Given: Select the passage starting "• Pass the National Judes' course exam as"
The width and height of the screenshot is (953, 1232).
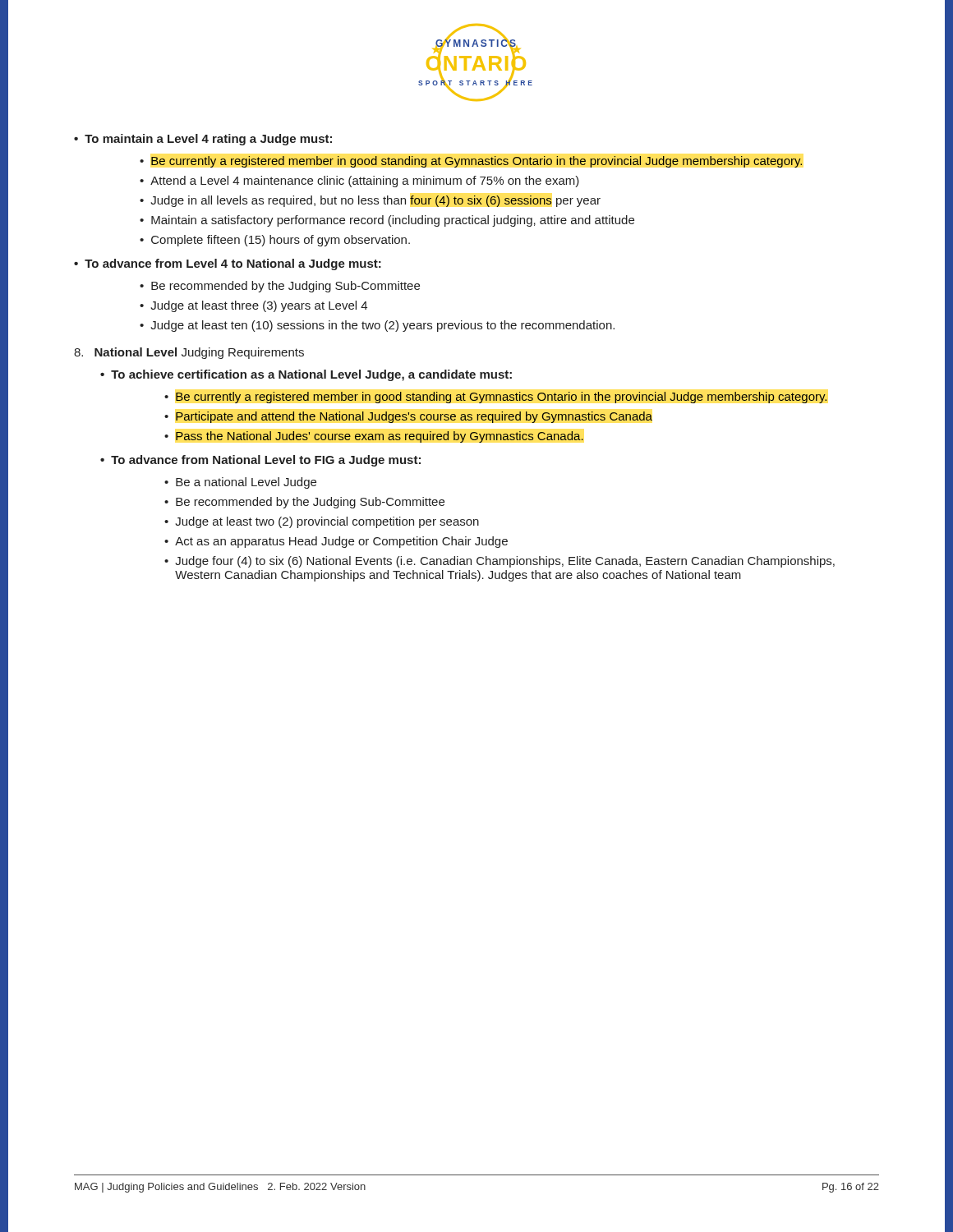Looking at the screenshot, I should pyautogui.click(x=374, y=436).
